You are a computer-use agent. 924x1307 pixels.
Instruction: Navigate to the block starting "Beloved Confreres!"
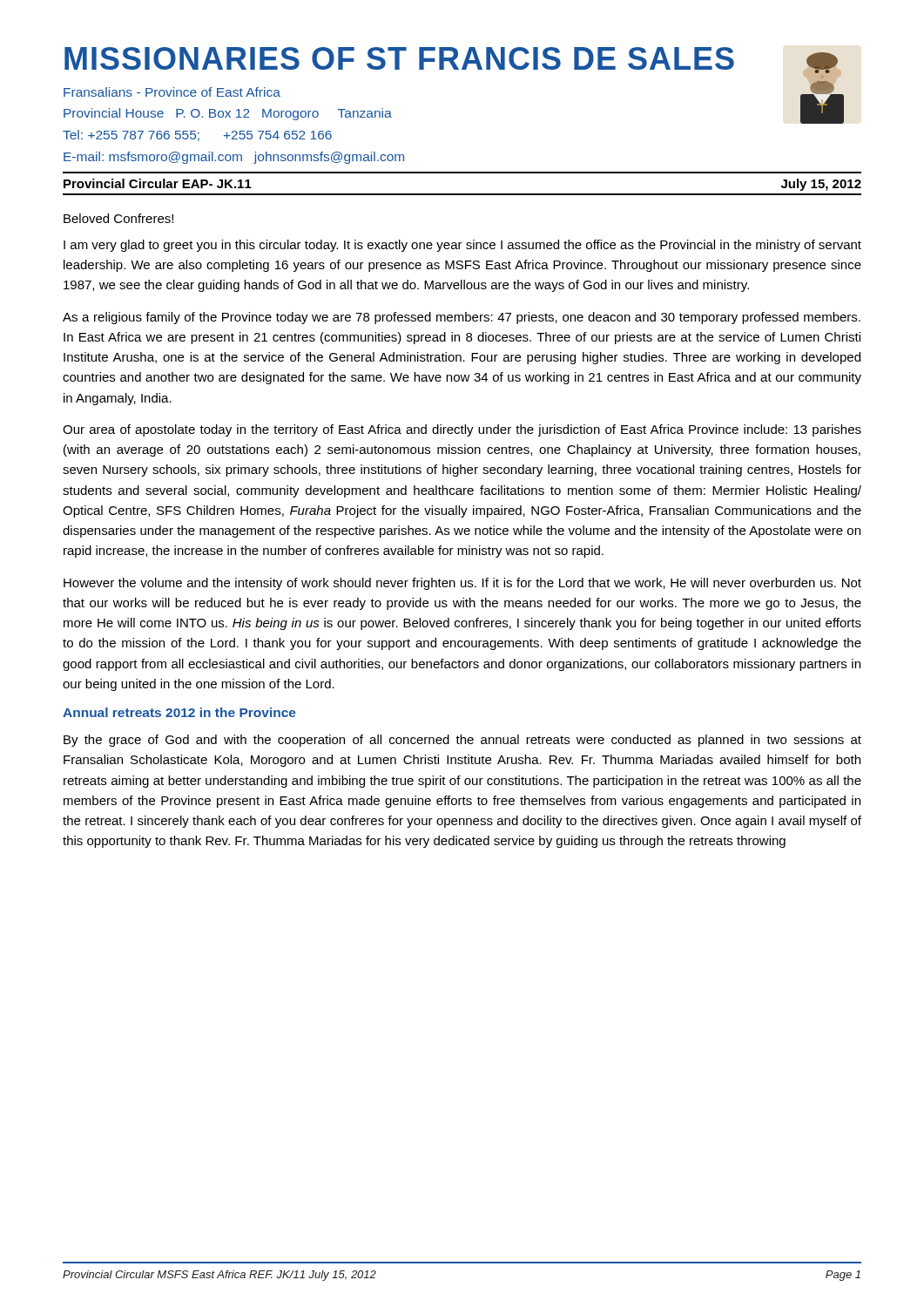point(119,218)
